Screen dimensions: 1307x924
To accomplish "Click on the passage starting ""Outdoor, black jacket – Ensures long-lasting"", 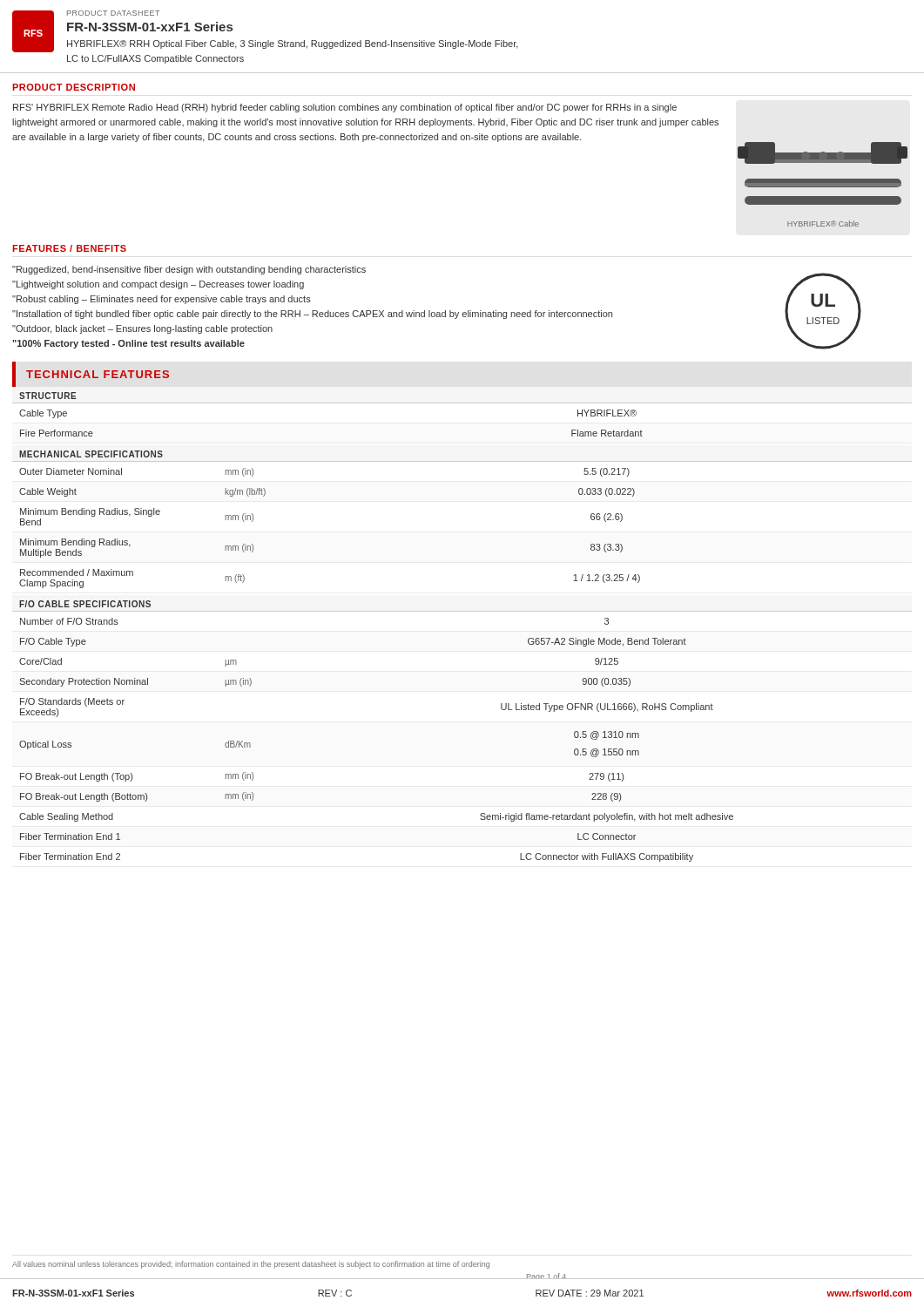I will pyautogui.click(x=142, y=329).
